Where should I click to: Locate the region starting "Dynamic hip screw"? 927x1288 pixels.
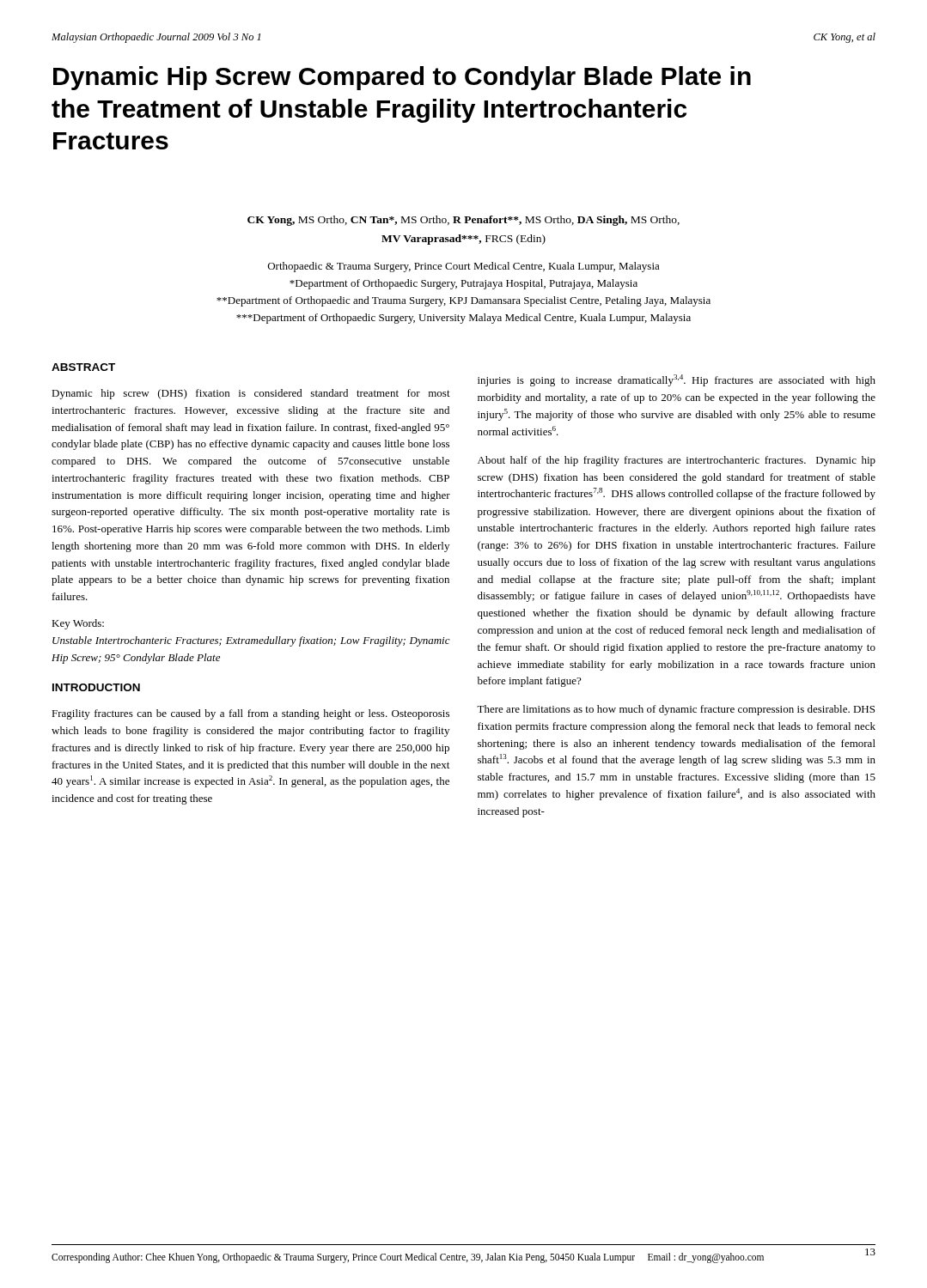(251, 495)
